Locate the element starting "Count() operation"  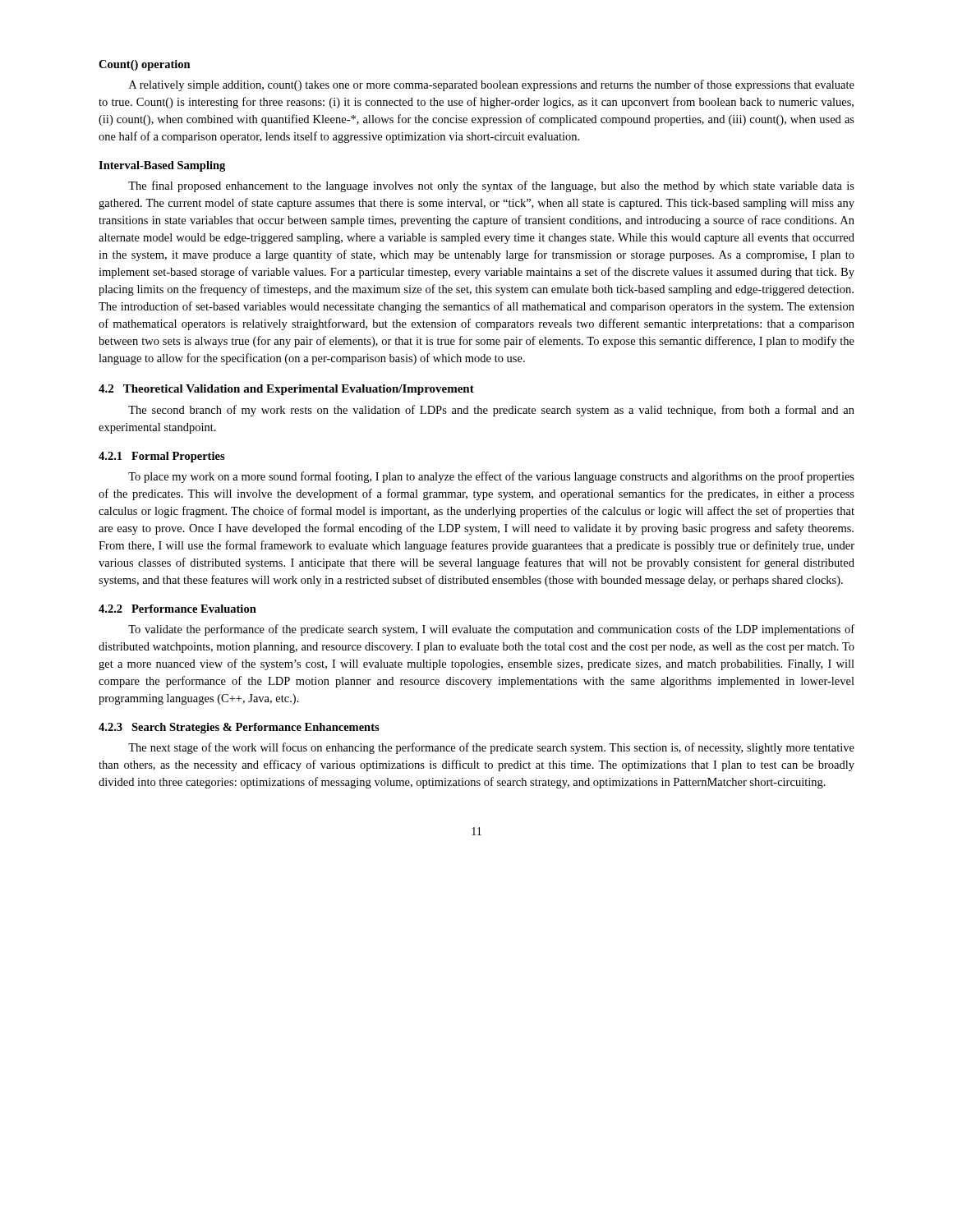tap(144, 64)
